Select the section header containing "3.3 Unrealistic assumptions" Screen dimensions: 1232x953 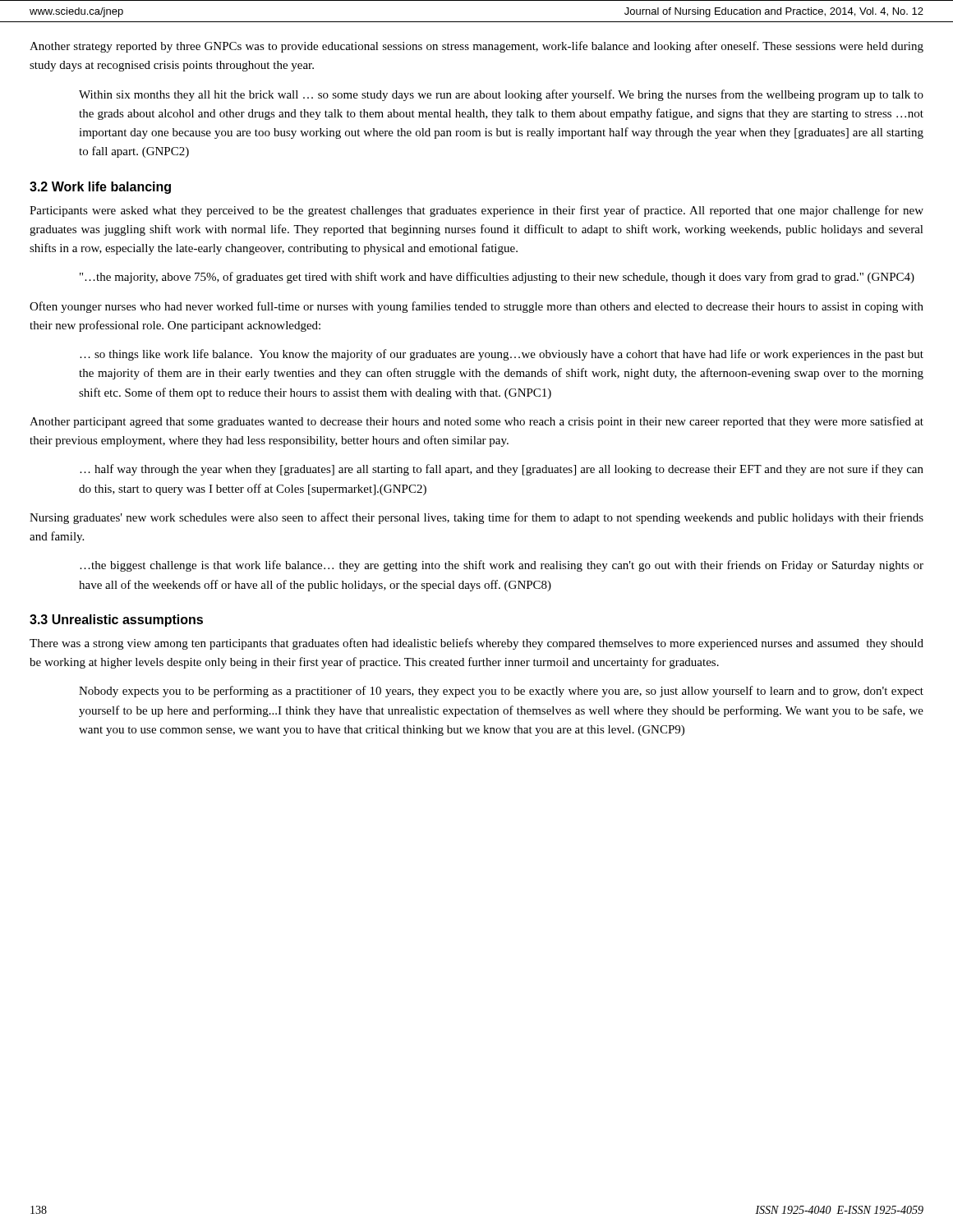[x=116, y=621]
